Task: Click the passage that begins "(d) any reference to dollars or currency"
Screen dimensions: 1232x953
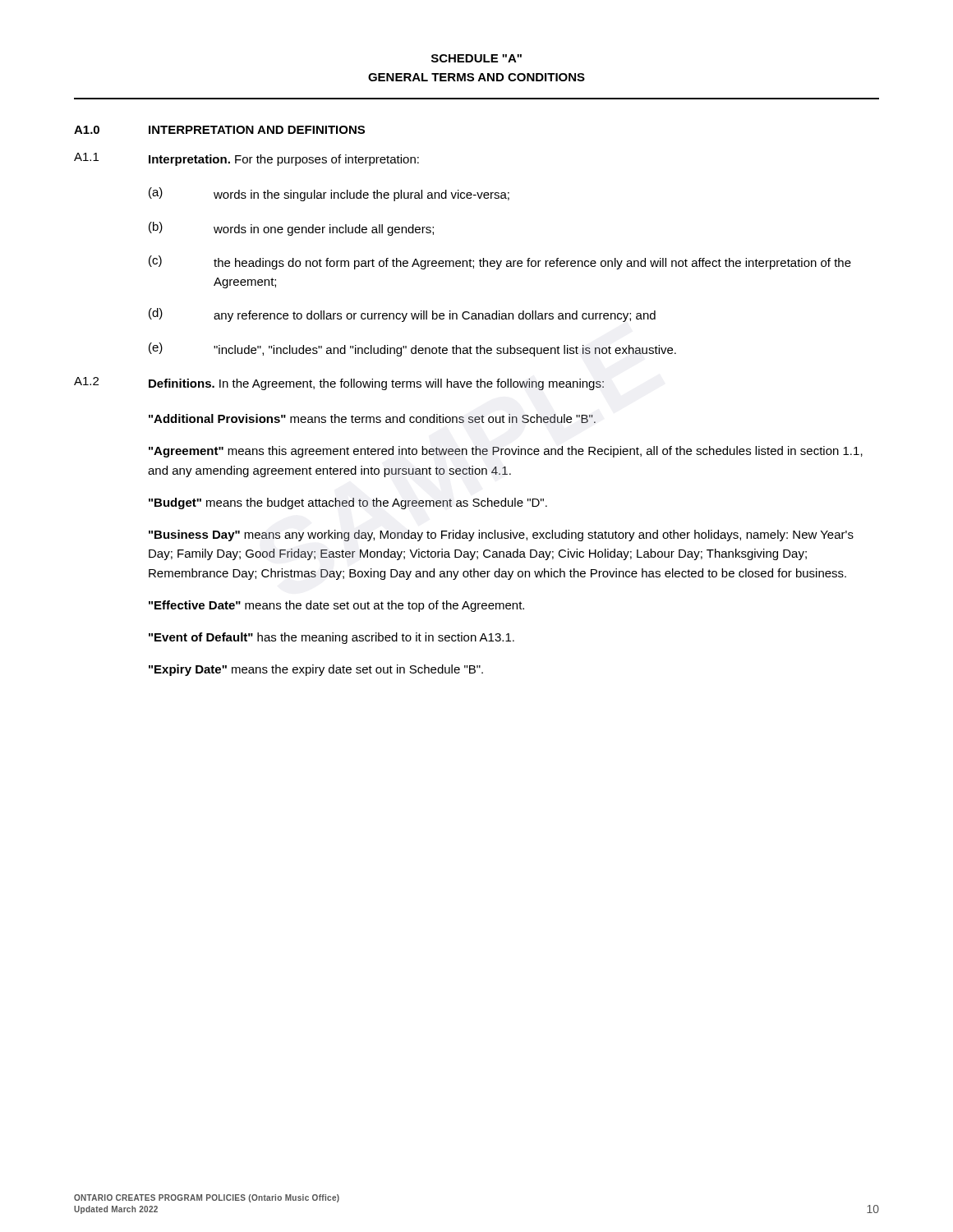Action: (513, 315)
